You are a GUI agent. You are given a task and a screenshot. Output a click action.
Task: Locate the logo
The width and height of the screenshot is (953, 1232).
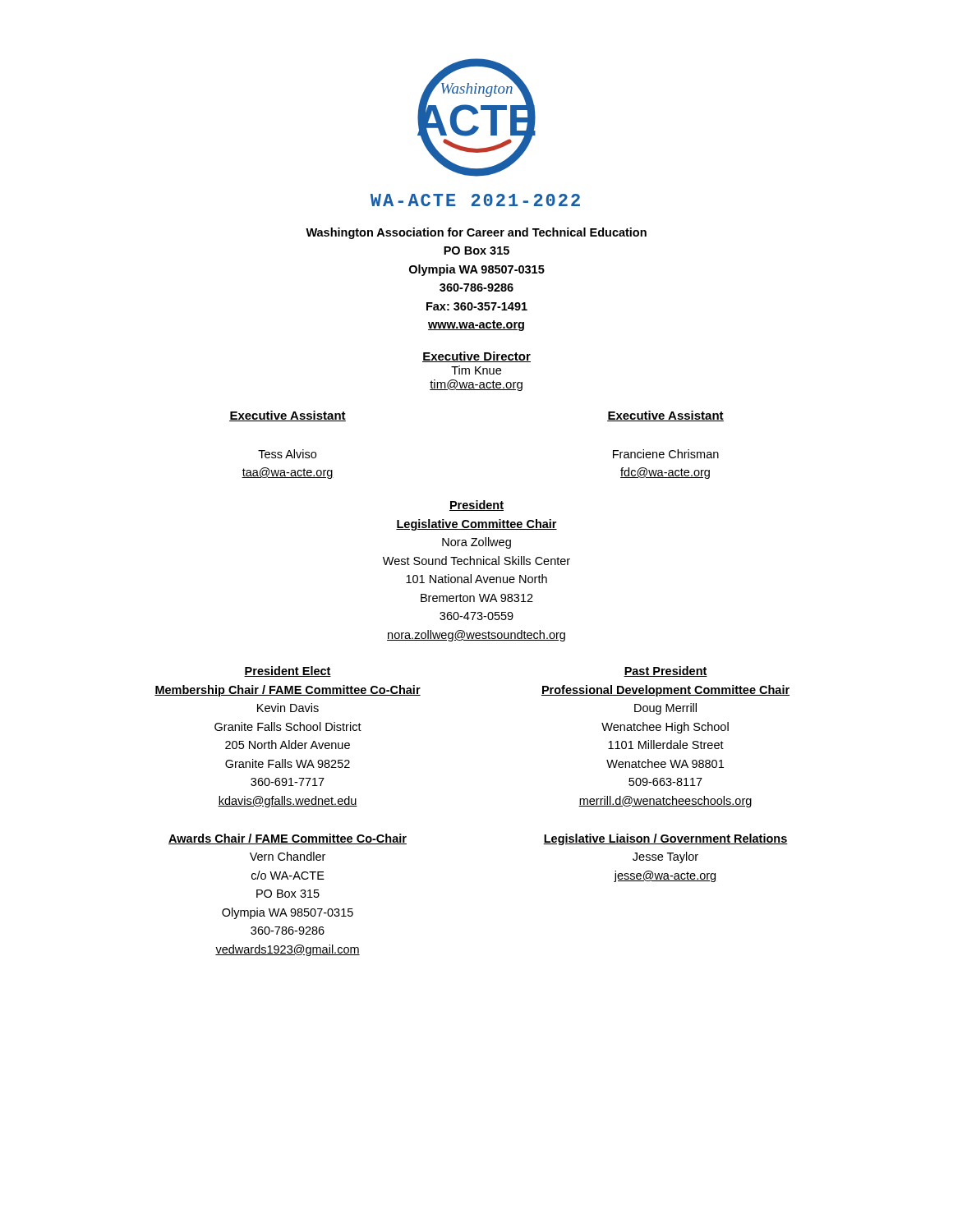[476, 113]
